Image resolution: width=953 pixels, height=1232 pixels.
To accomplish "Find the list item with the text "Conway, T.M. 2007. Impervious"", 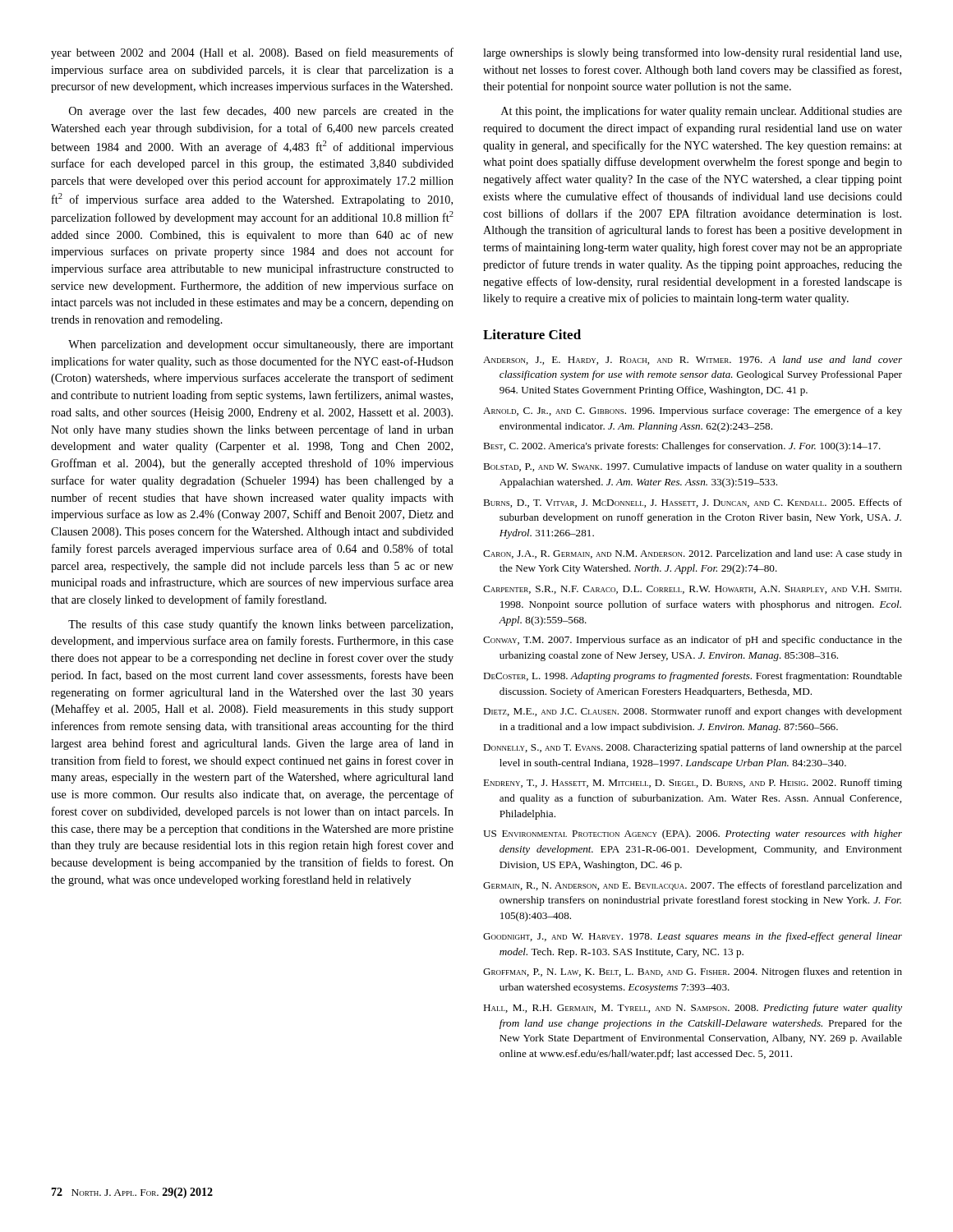I will point(693,647).
